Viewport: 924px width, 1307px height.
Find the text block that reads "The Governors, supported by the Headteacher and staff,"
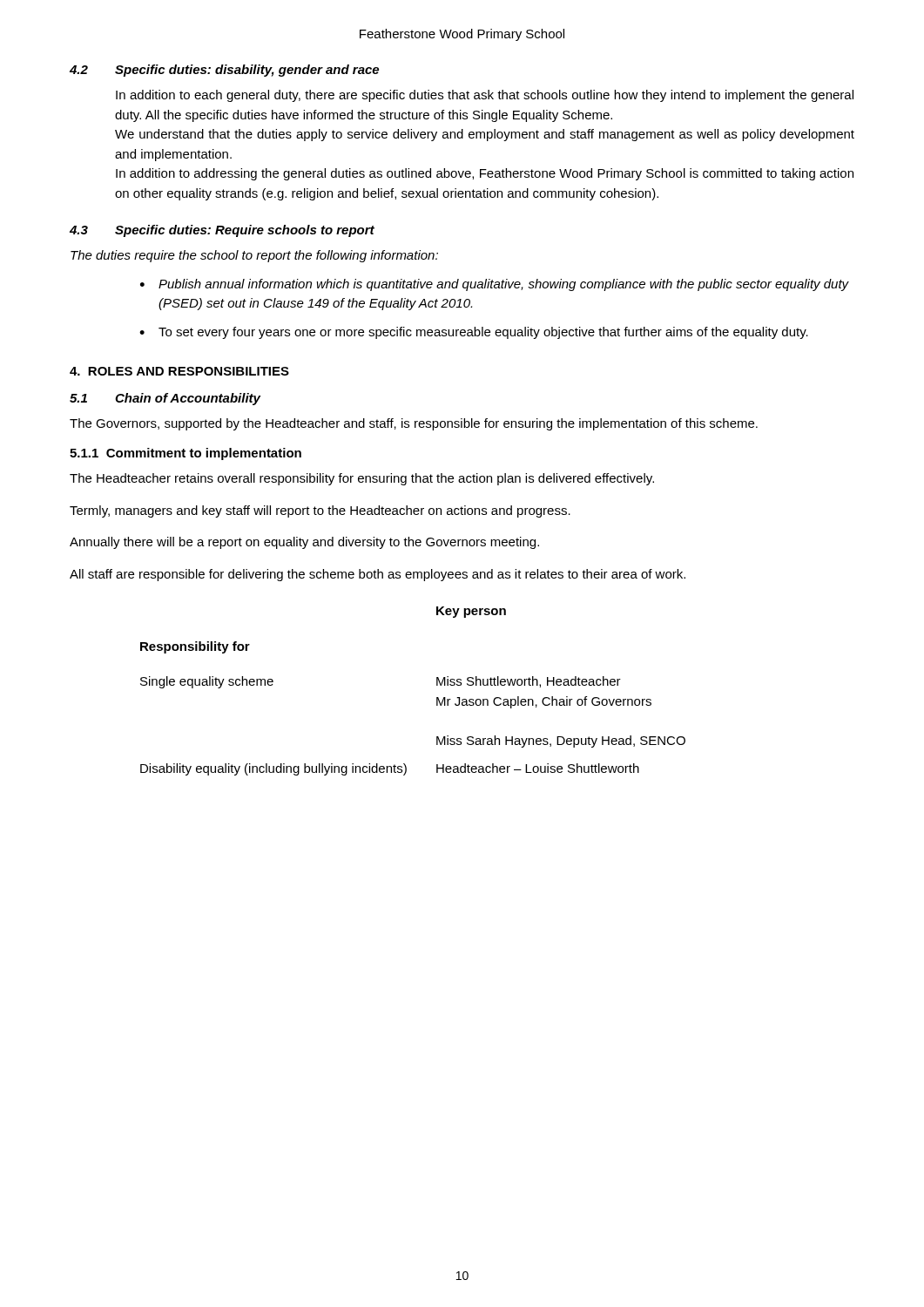pyautogui.click(x=414, y=423)
